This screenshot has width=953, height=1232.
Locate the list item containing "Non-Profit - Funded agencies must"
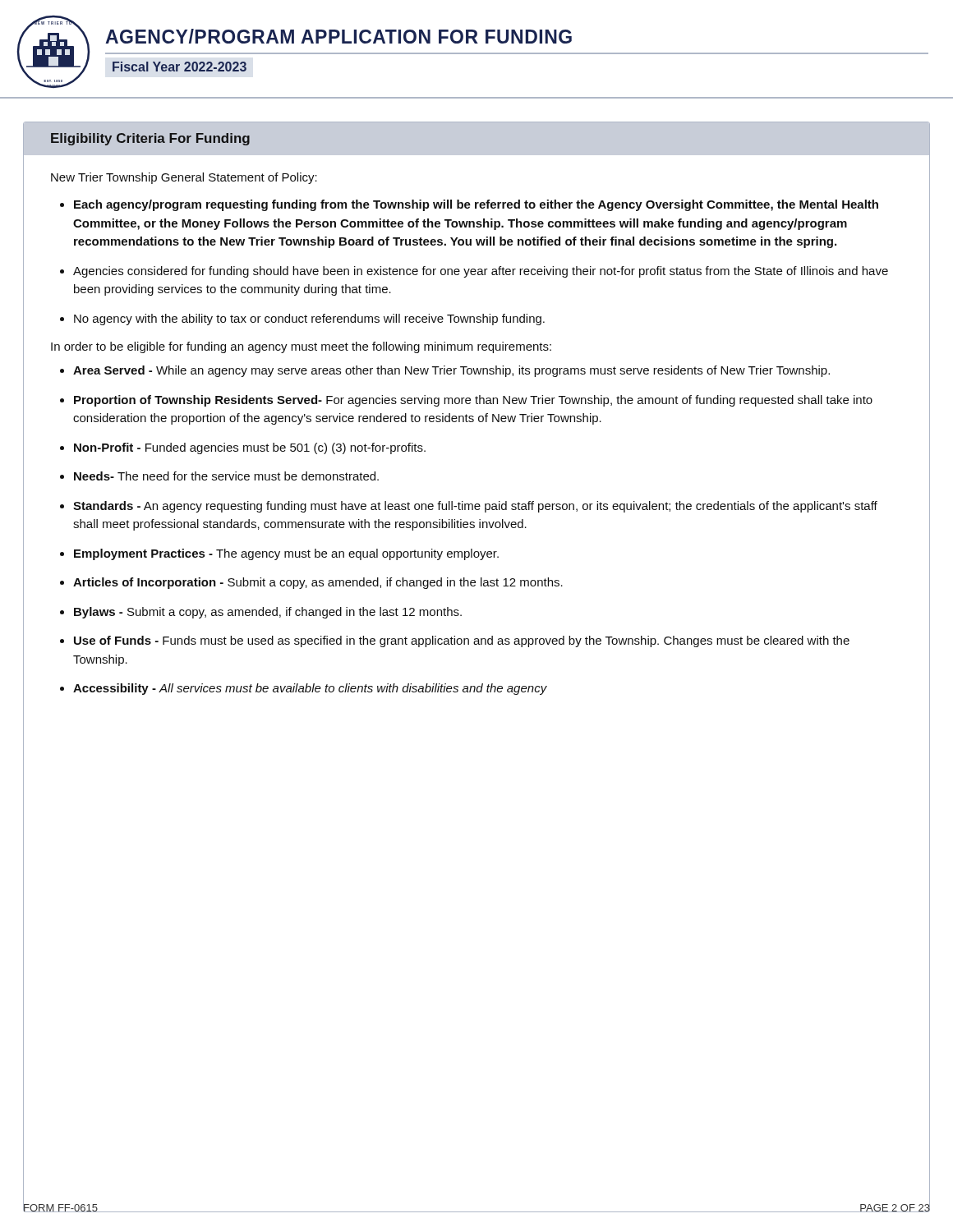tap(250, 447)
